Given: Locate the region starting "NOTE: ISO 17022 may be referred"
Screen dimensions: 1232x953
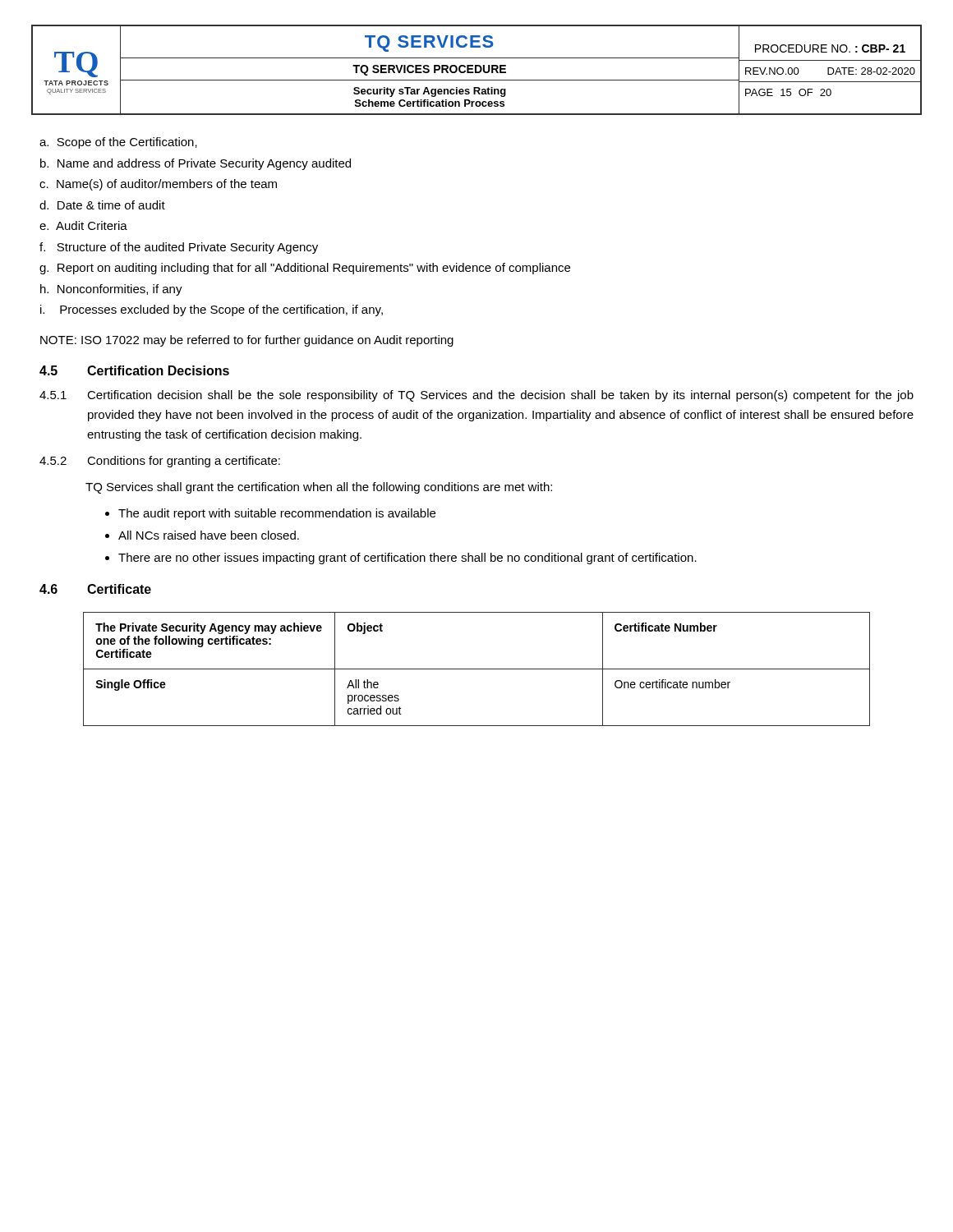Looking at the screenshot, I should tap(247, 339).
